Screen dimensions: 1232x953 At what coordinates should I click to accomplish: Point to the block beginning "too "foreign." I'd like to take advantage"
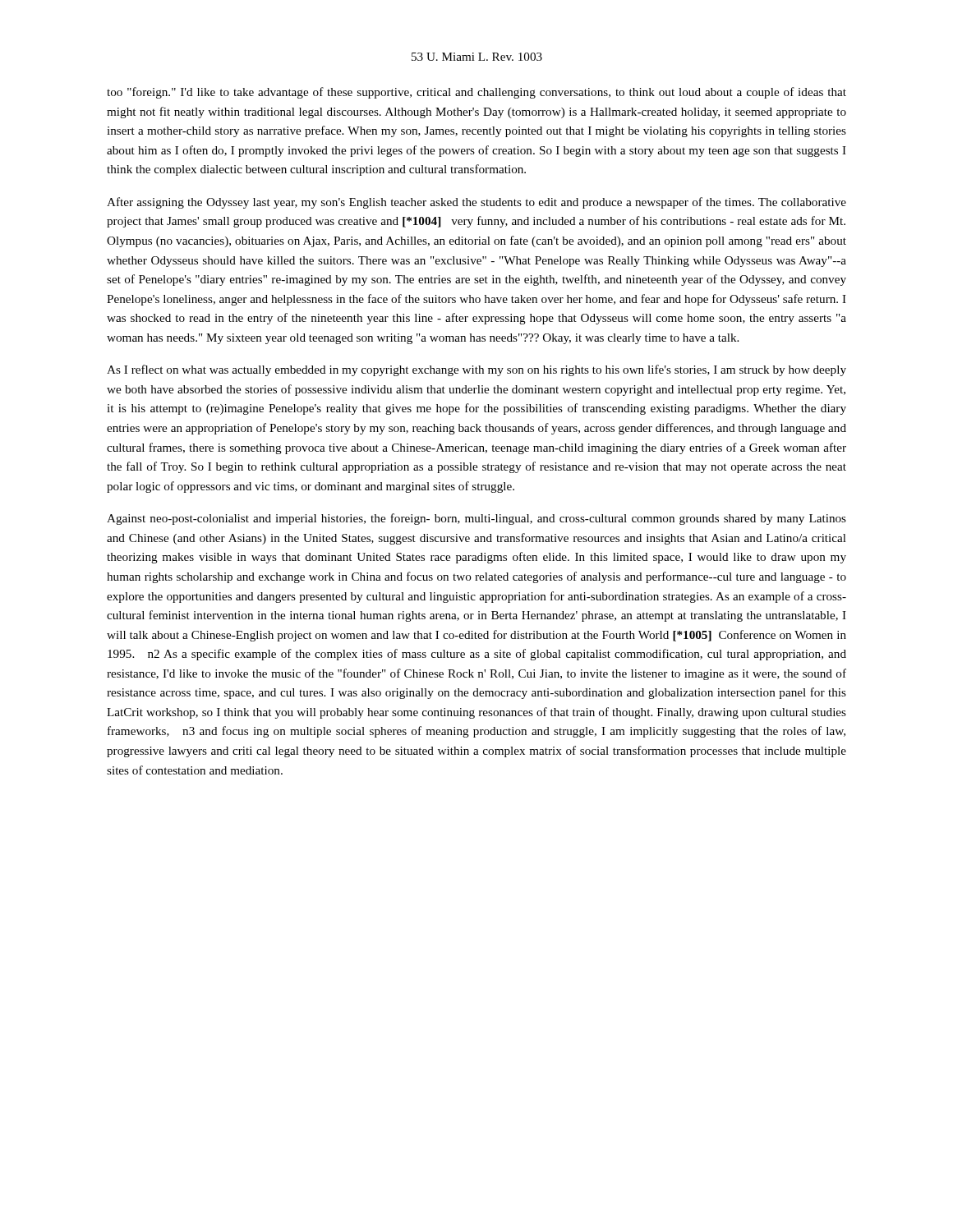476,130
